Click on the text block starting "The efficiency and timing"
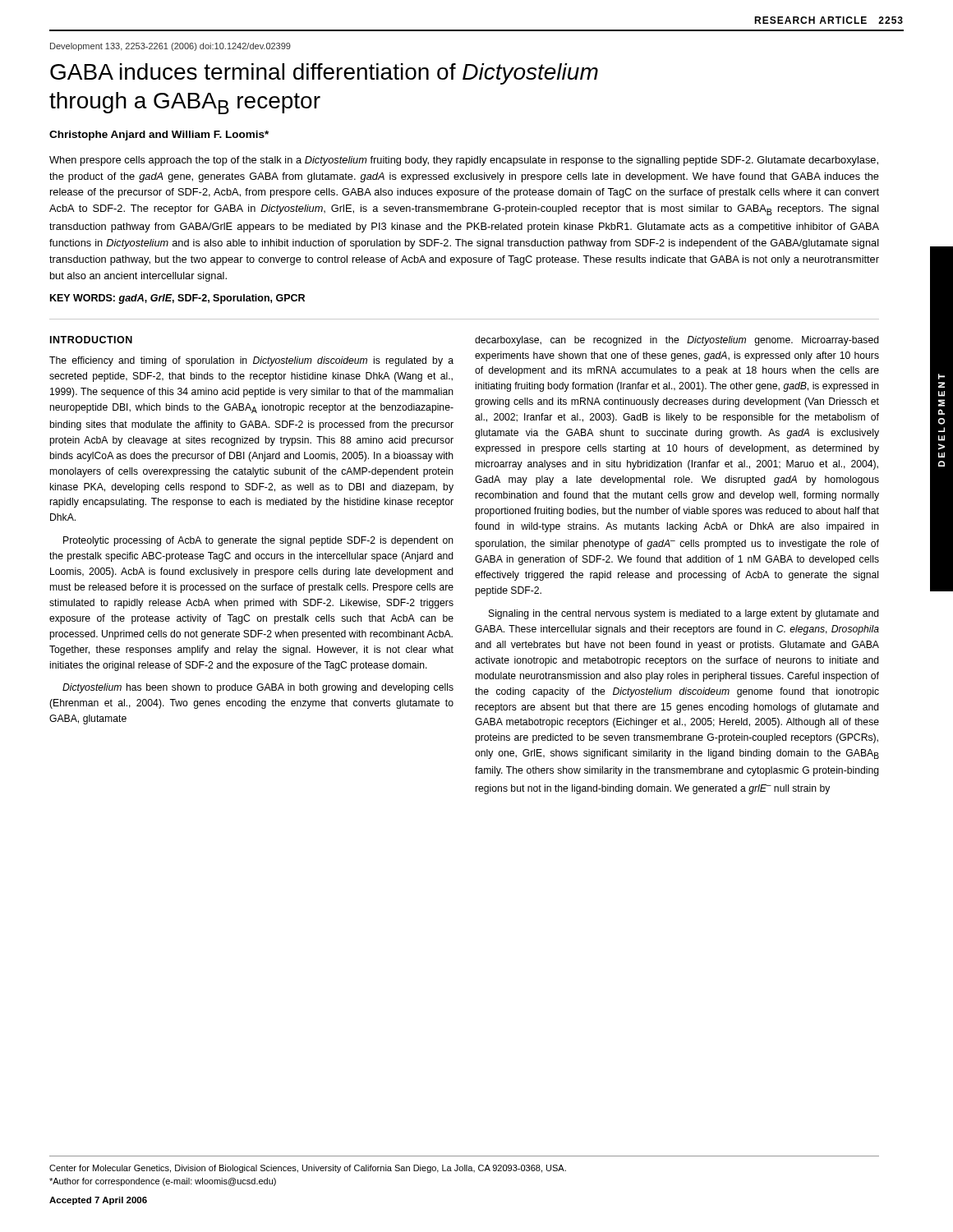This screenshot has width=953, height=1232. click(251, 540)
